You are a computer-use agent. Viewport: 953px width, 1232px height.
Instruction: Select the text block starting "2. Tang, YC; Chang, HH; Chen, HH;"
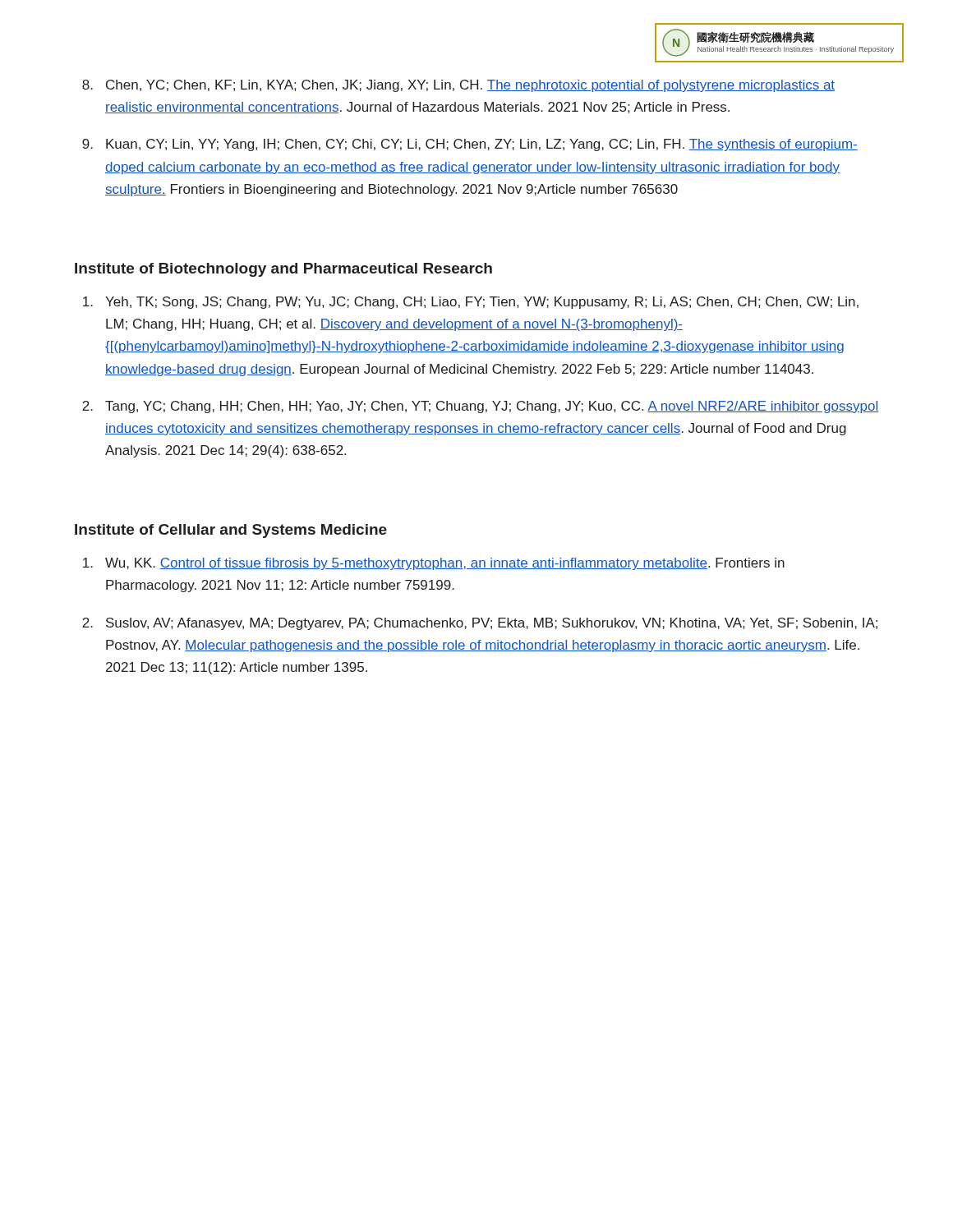coord(476,428)
